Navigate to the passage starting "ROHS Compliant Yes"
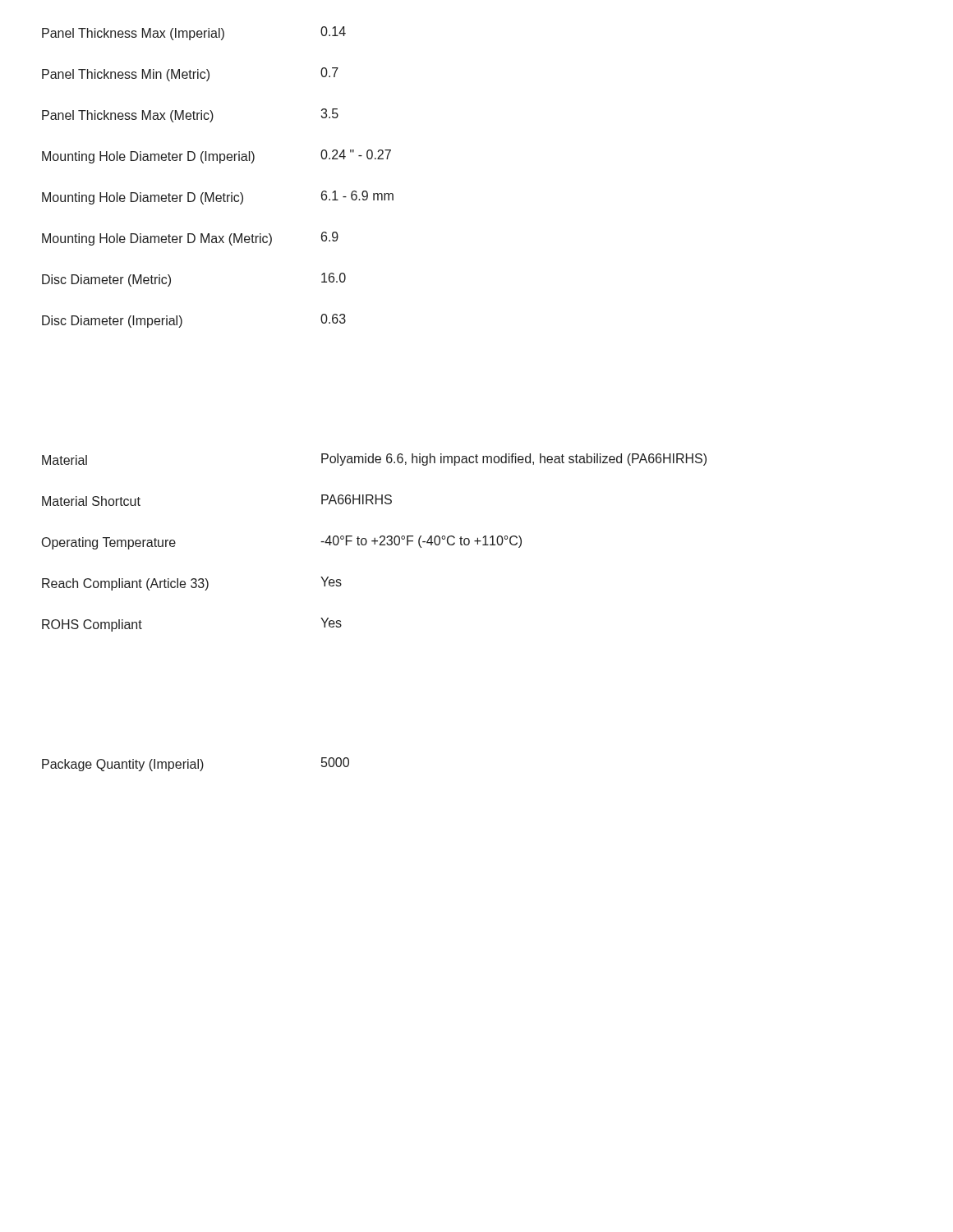 [x=97, y=624]
